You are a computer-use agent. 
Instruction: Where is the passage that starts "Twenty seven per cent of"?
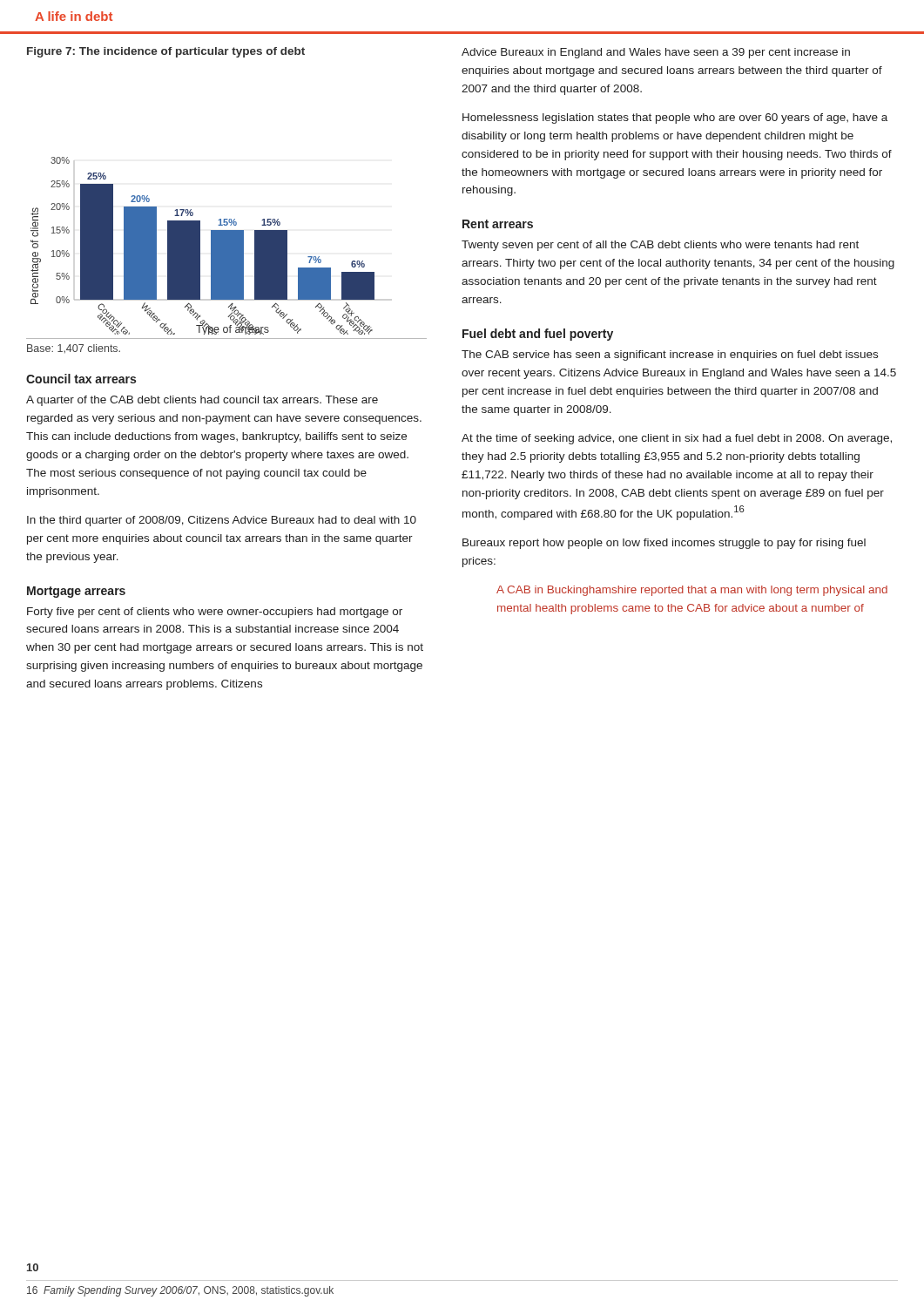[678, 272]
